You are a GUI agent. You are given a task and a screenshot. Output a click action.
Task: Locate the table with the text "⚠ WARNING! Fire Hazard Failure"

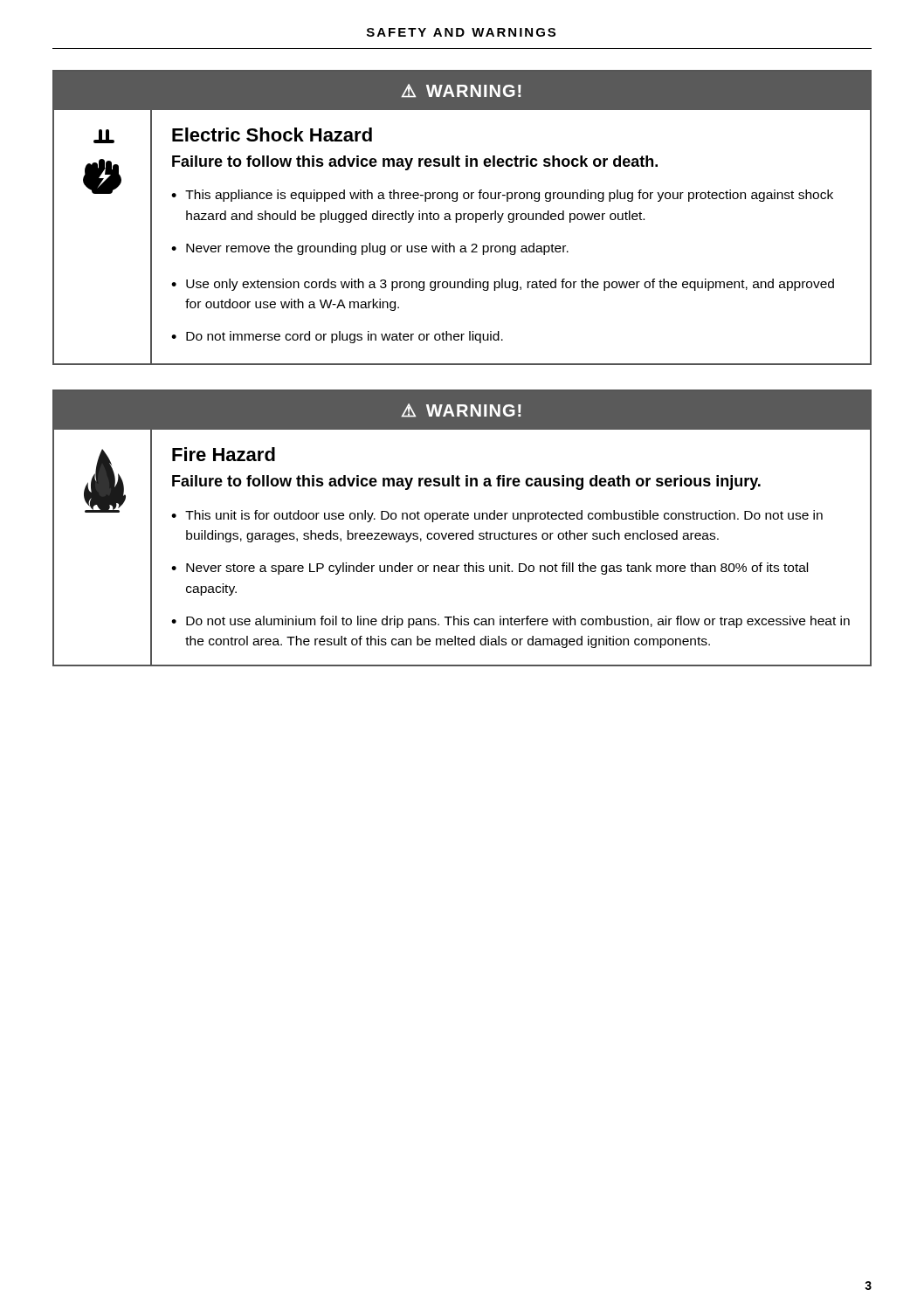click(x=462, y=528)
